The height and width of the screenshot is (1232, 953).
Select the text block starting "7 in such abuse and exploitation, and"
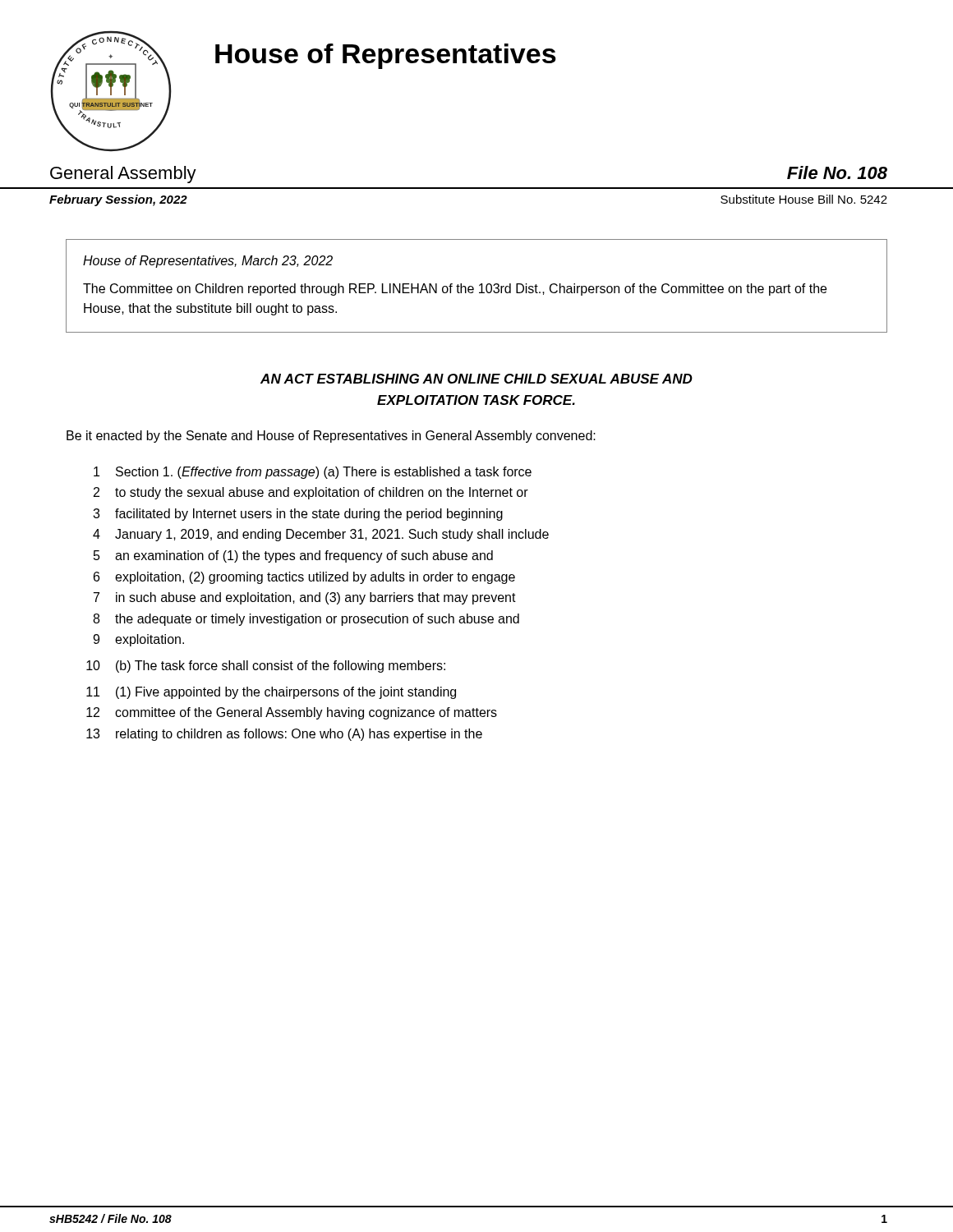[476, 598]
